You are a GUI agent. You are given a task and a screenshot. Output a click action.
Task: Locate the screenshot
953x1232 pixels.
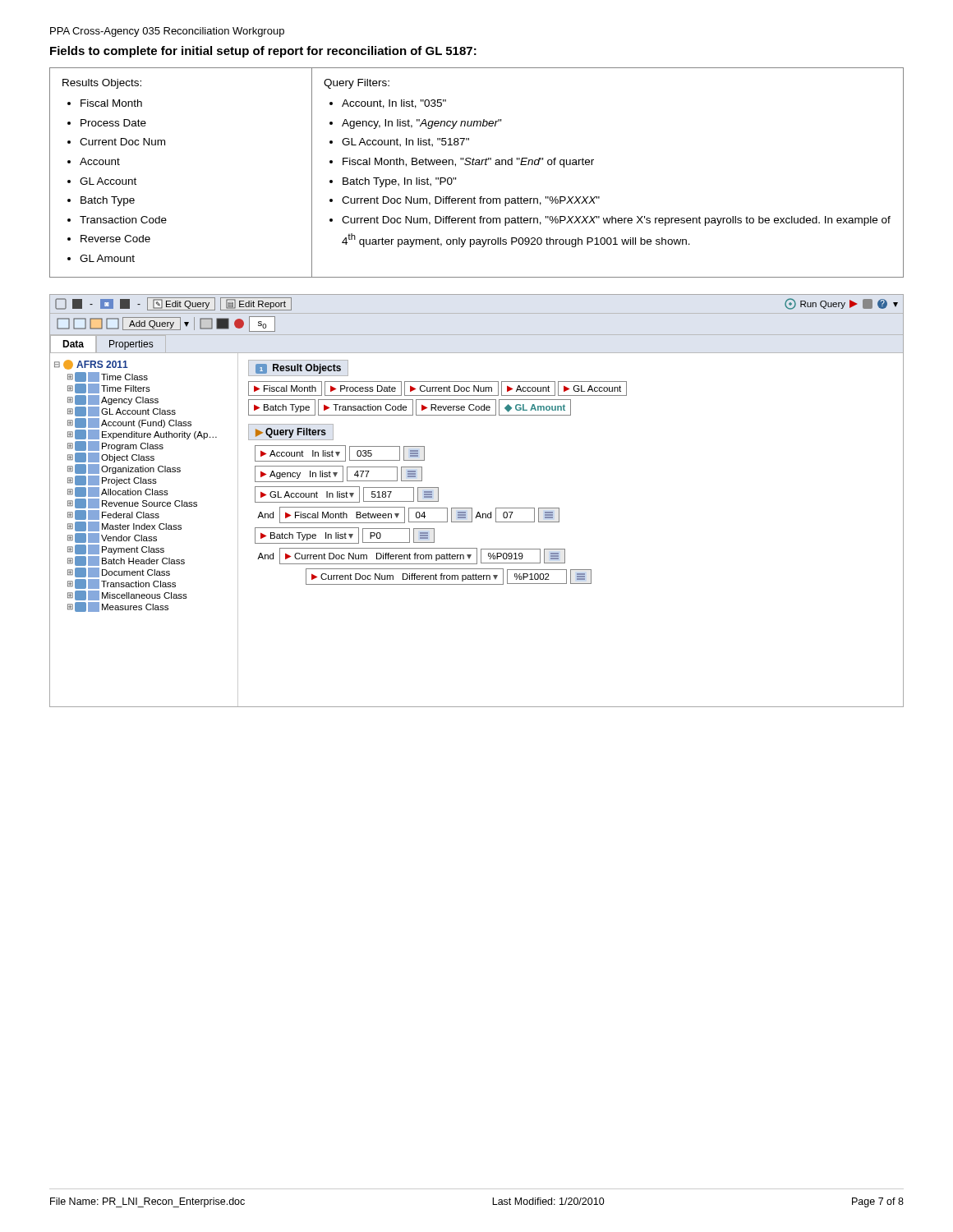pyautogui.click(x=476, y=500)
